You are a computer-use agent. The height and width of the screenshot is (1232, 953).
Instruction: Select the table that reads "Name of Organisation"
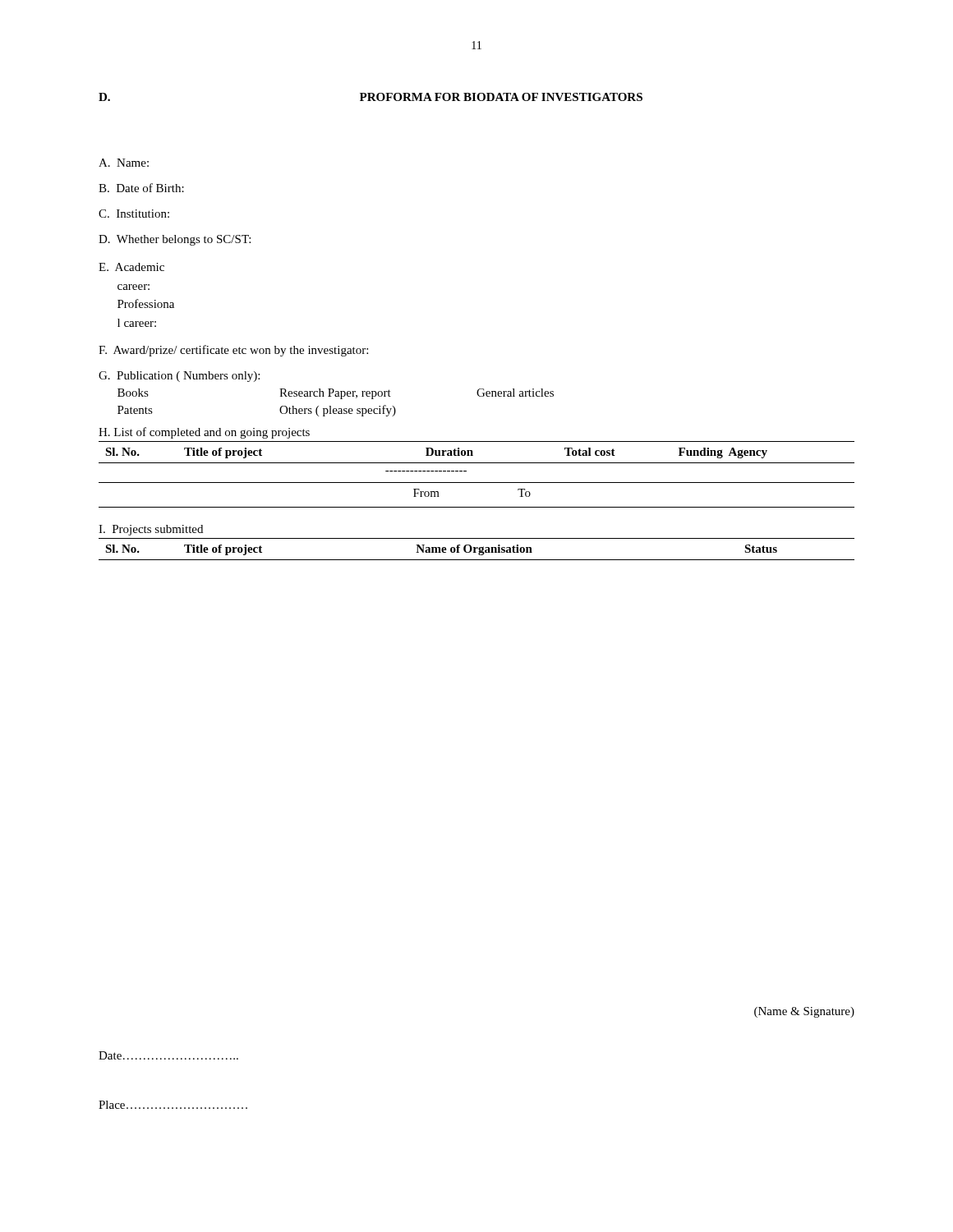(476, 549)
